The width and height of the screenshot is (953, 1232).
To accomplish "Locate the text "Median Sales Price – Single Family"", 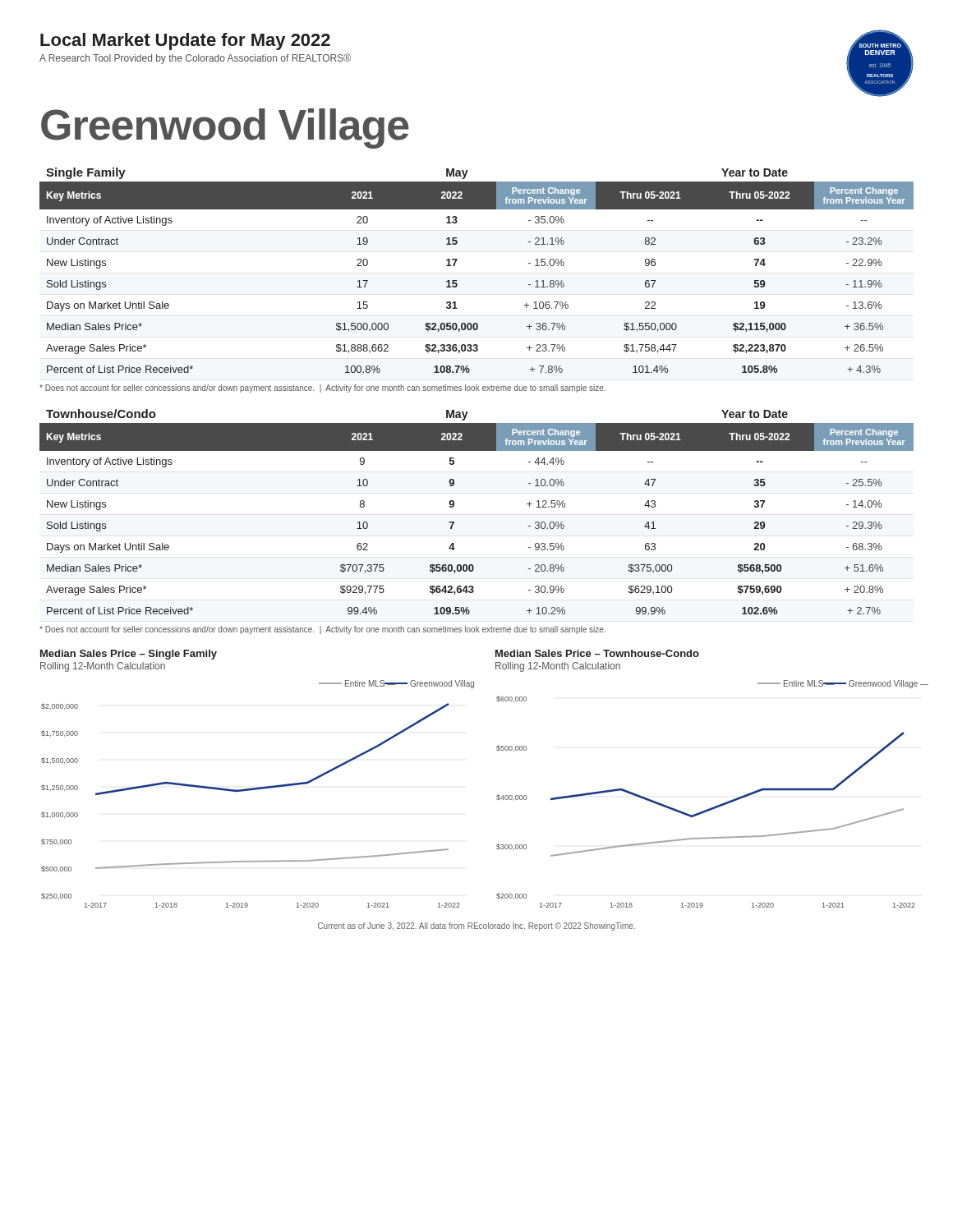I will pos(128,653).
